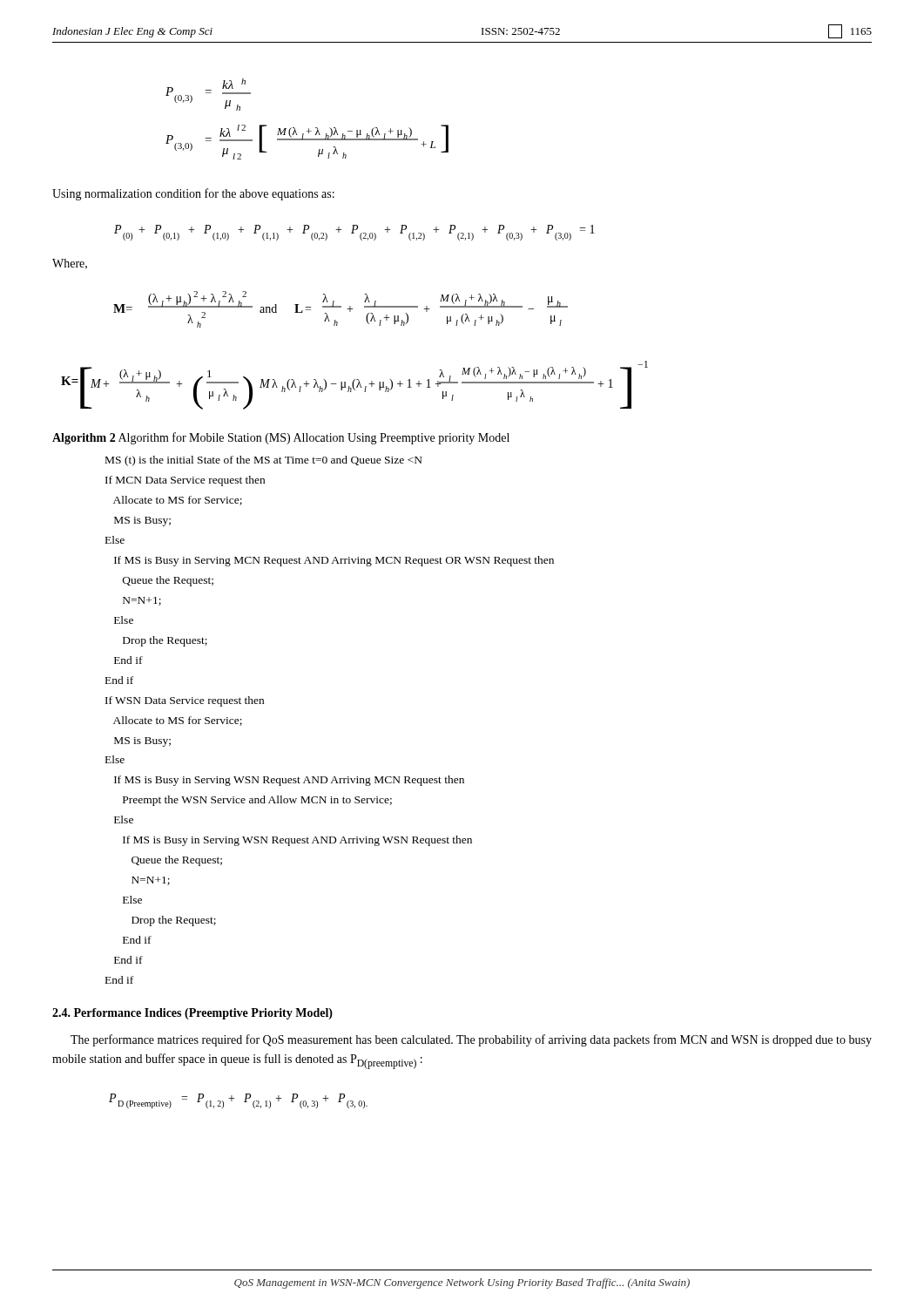This screenshot has height=1307, width=924.
Task: Find the passage starting "K= [ M +"
Action: [462, 381]
